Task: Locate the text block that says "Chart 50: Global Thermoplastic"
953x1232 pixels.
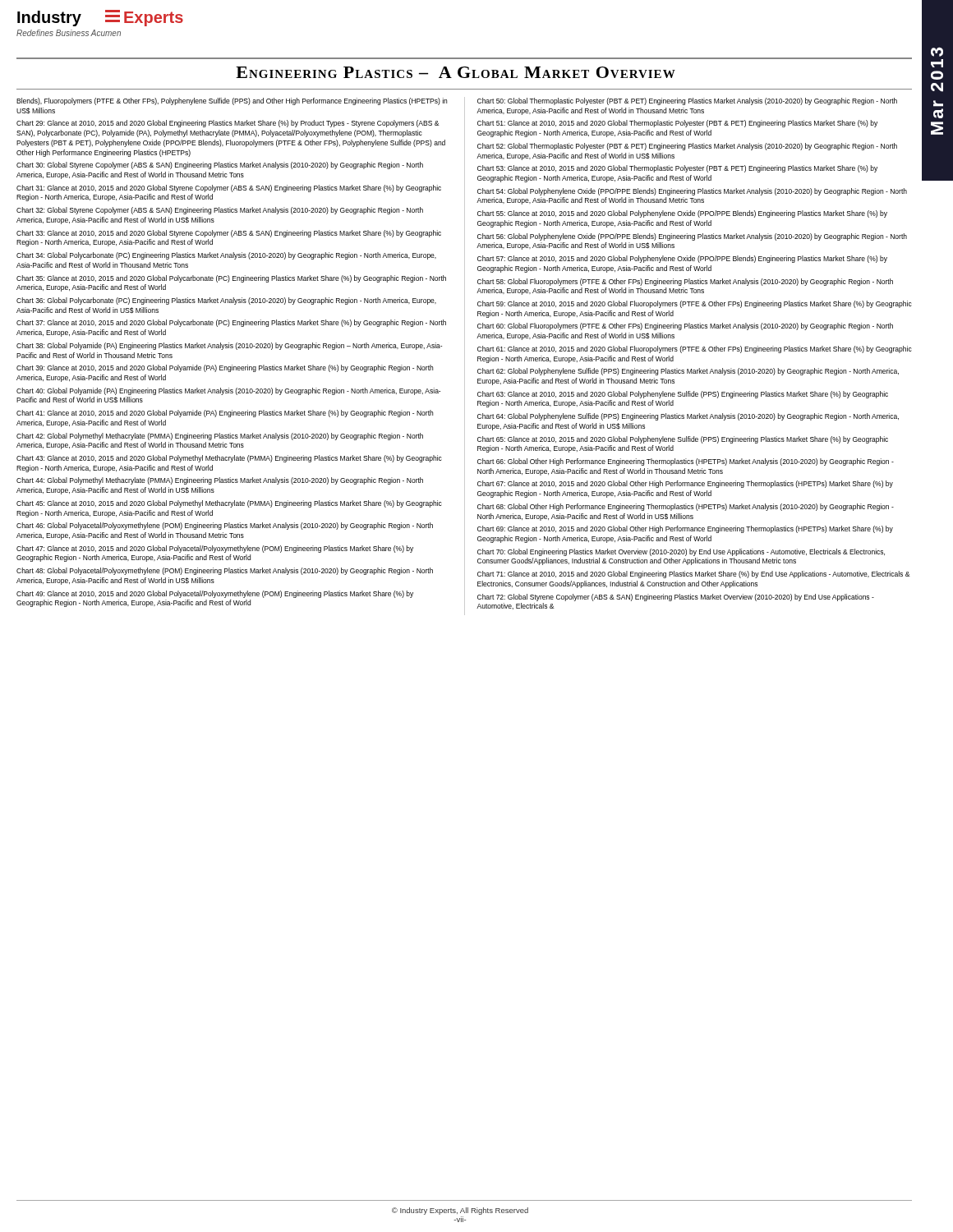Action: click(694, 354)
